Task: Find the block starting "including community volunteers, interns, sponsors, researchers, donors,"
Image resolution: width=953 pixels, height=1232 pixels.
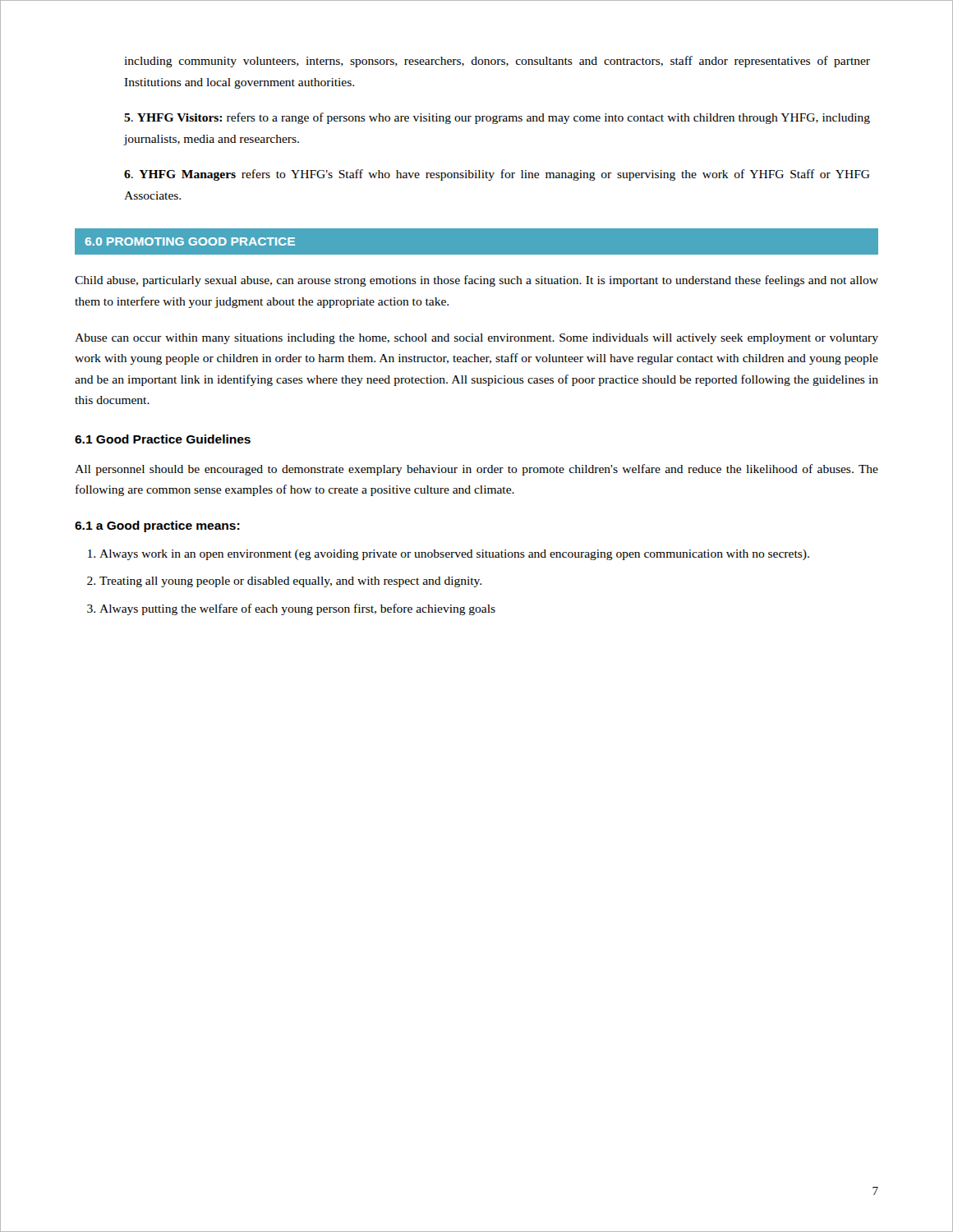Action: [x=497, y=71]
